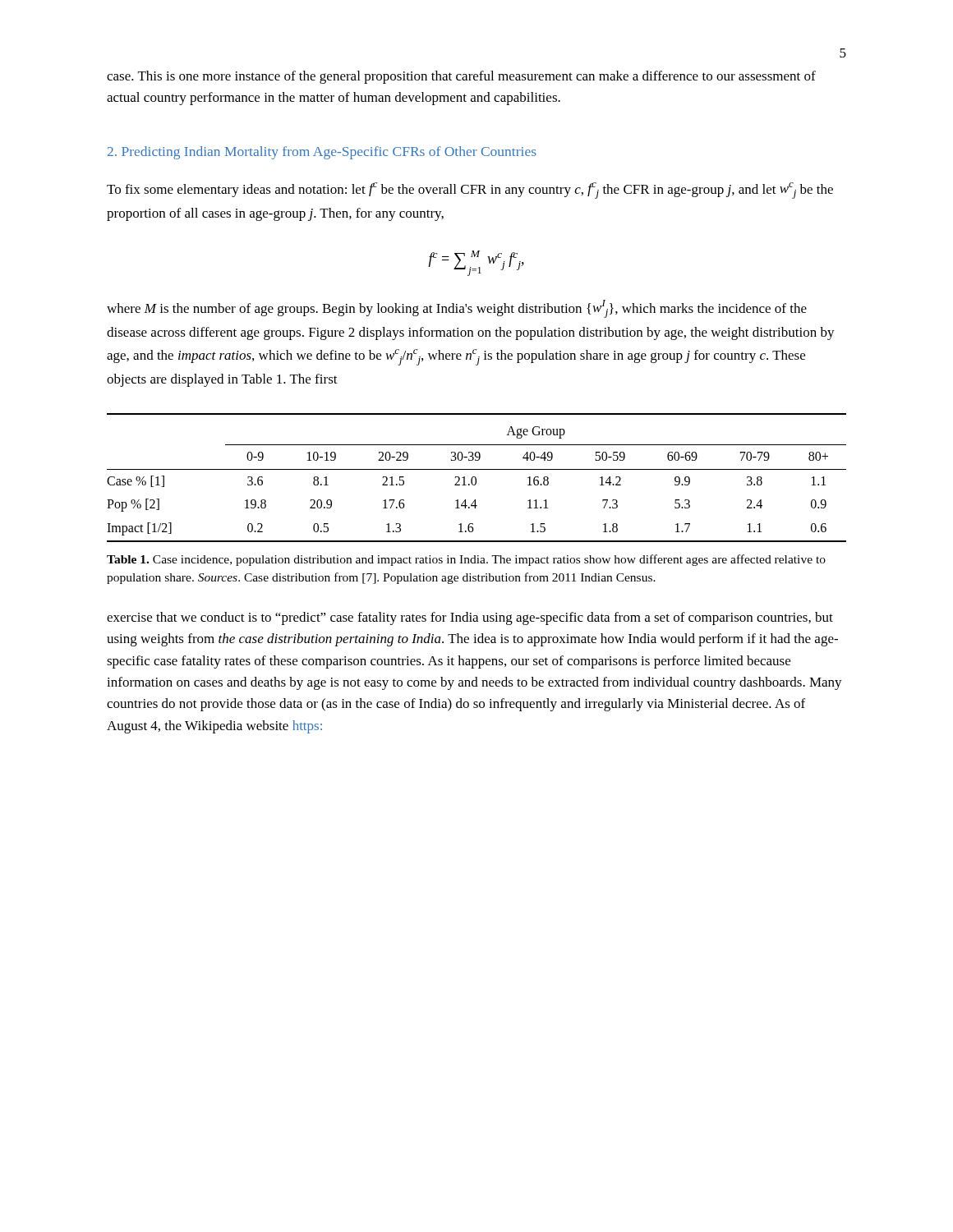
Task: Locate the text block that reads "To fix some elementary"
Action: pyautogui.click(x=470, y=200)
